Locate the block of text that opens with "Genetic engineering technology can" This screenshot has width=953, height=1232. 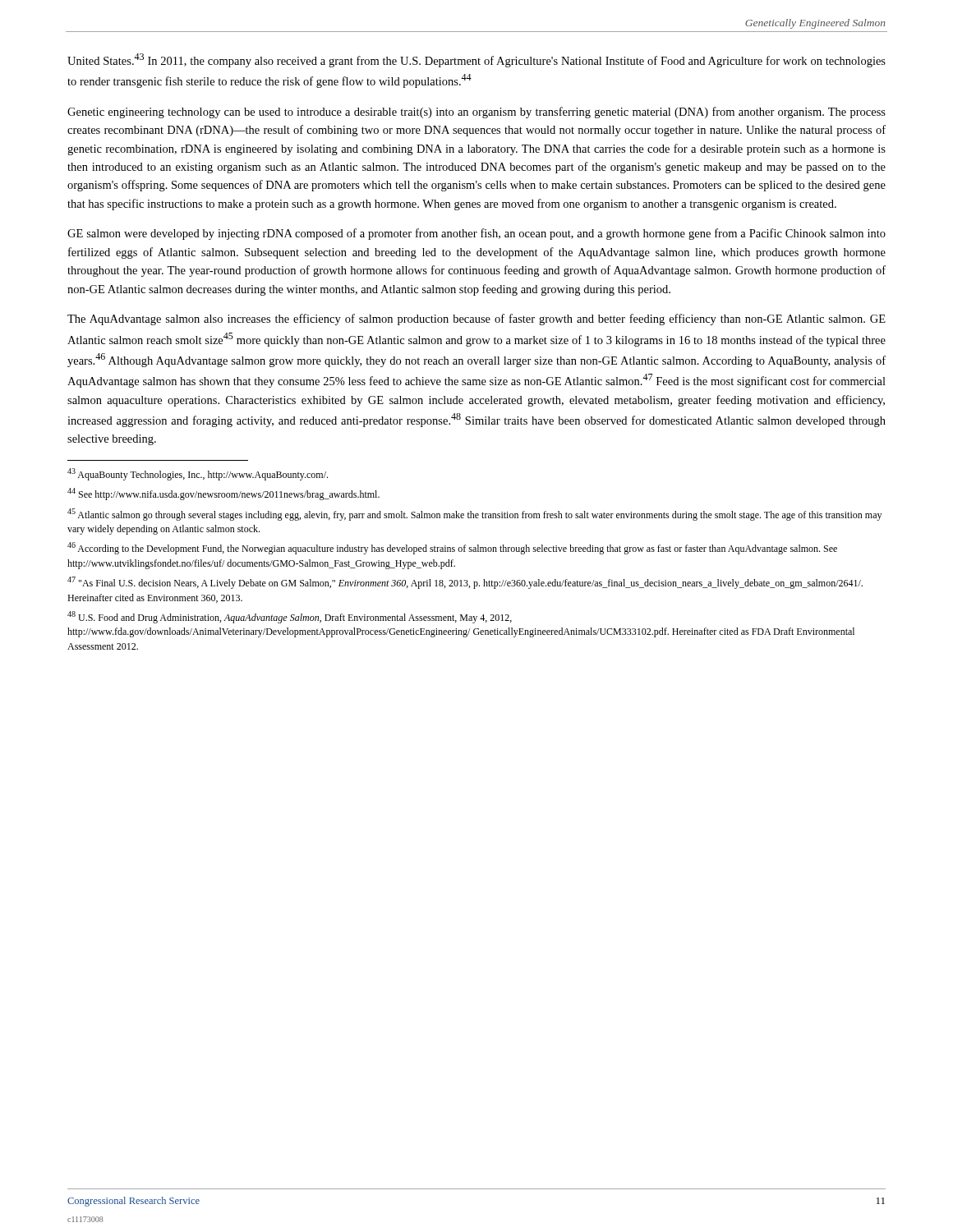tap(476, 158)
